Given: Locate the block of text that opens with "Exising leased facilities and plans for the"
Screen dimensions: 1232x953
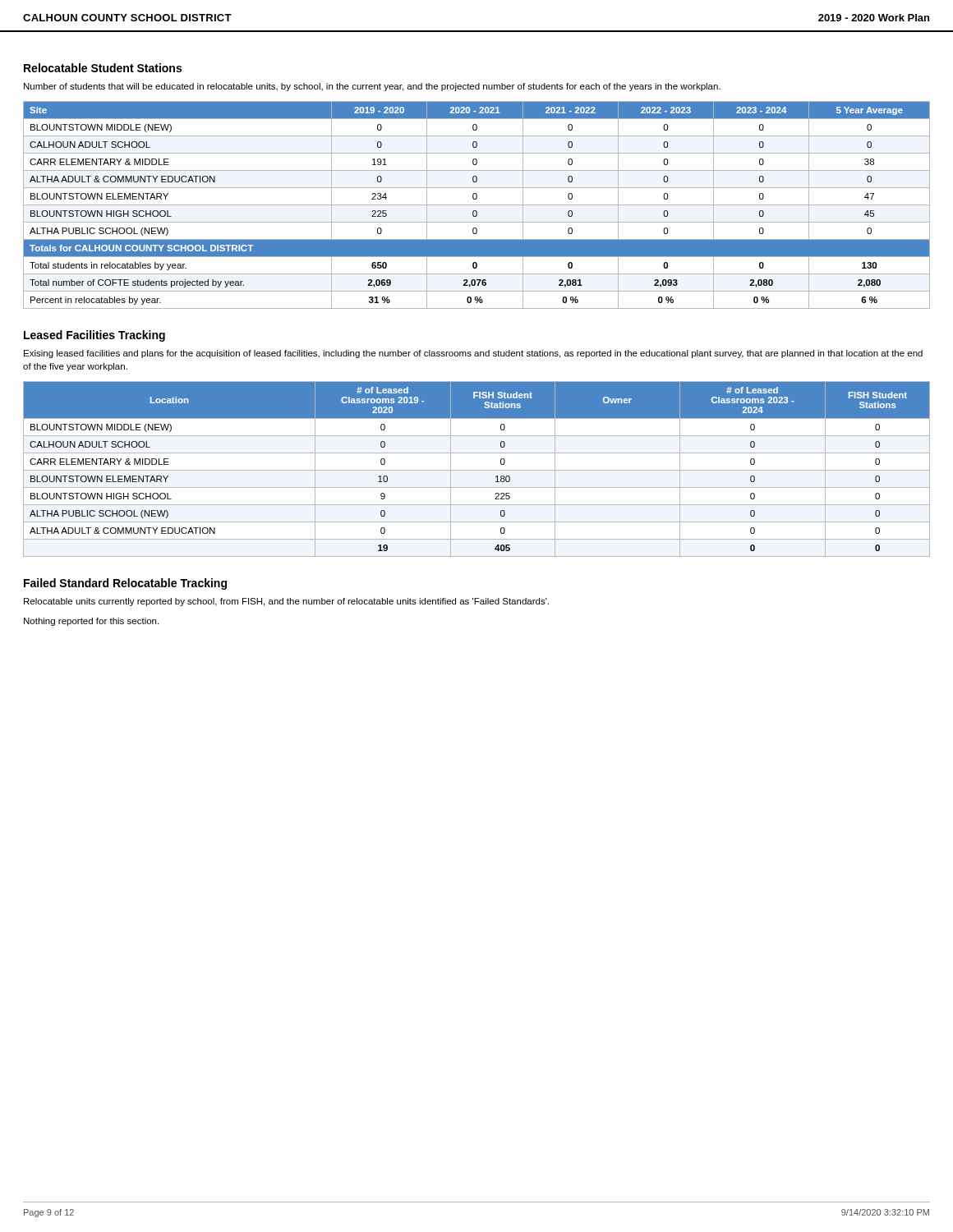Looking at the screenshot, I should click(x=473, y=360).
